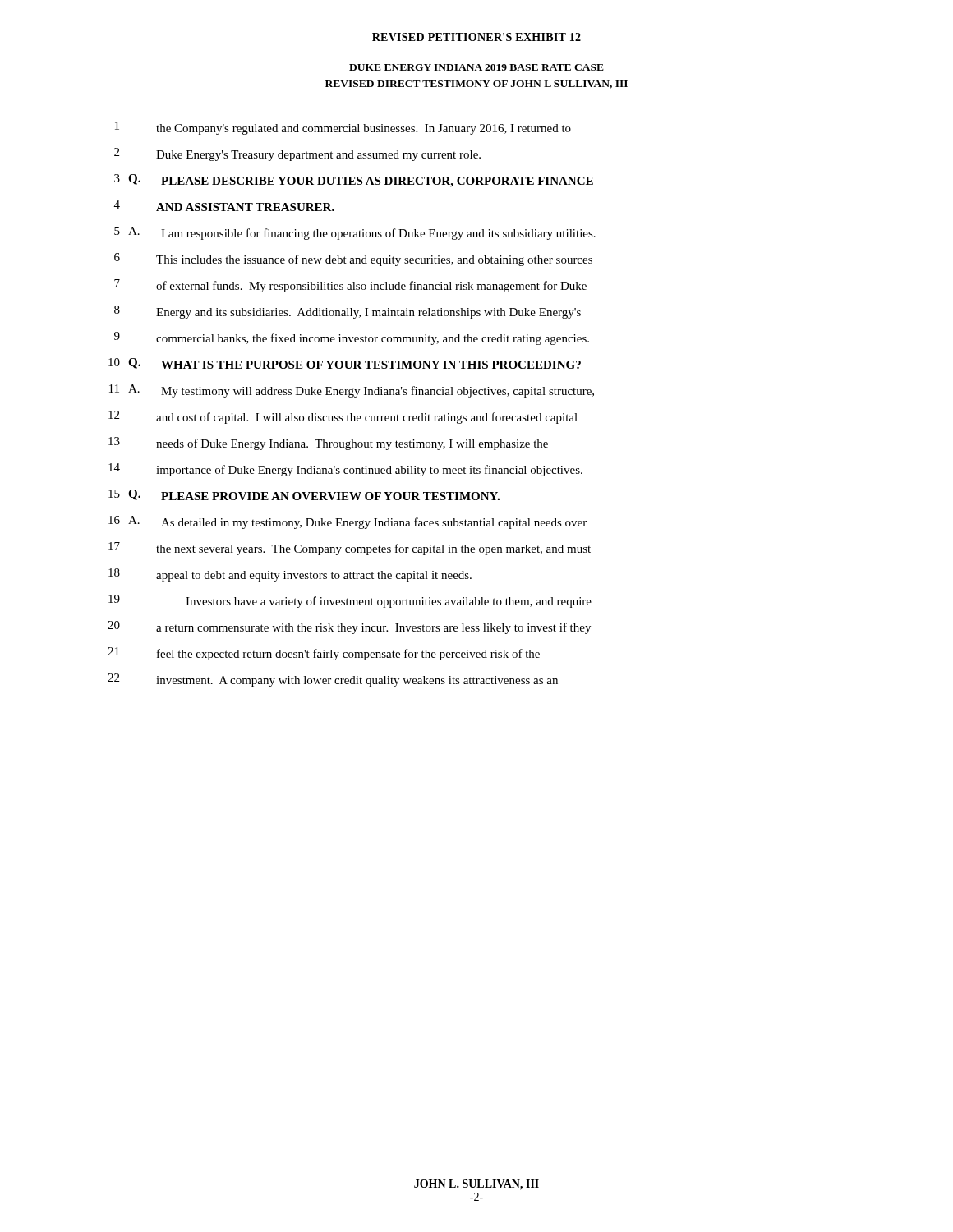
Task: Find the element starting "15 Q. PLEASE PROVIDE AN"
Action: click(484, 495)
